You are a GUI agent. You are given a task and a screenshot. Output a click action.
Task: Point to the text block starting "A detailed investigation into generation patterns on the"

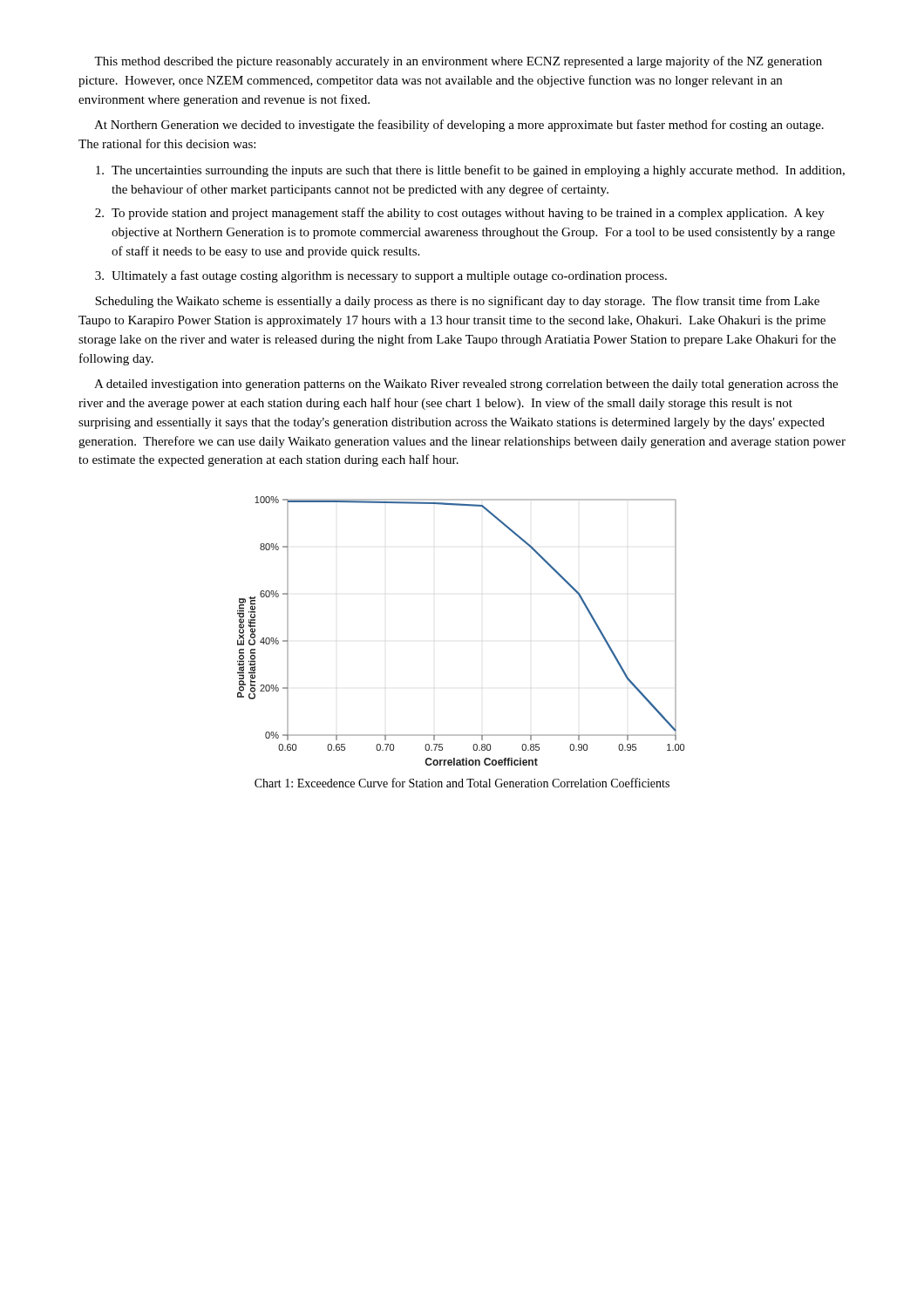(x=462, y=422)
